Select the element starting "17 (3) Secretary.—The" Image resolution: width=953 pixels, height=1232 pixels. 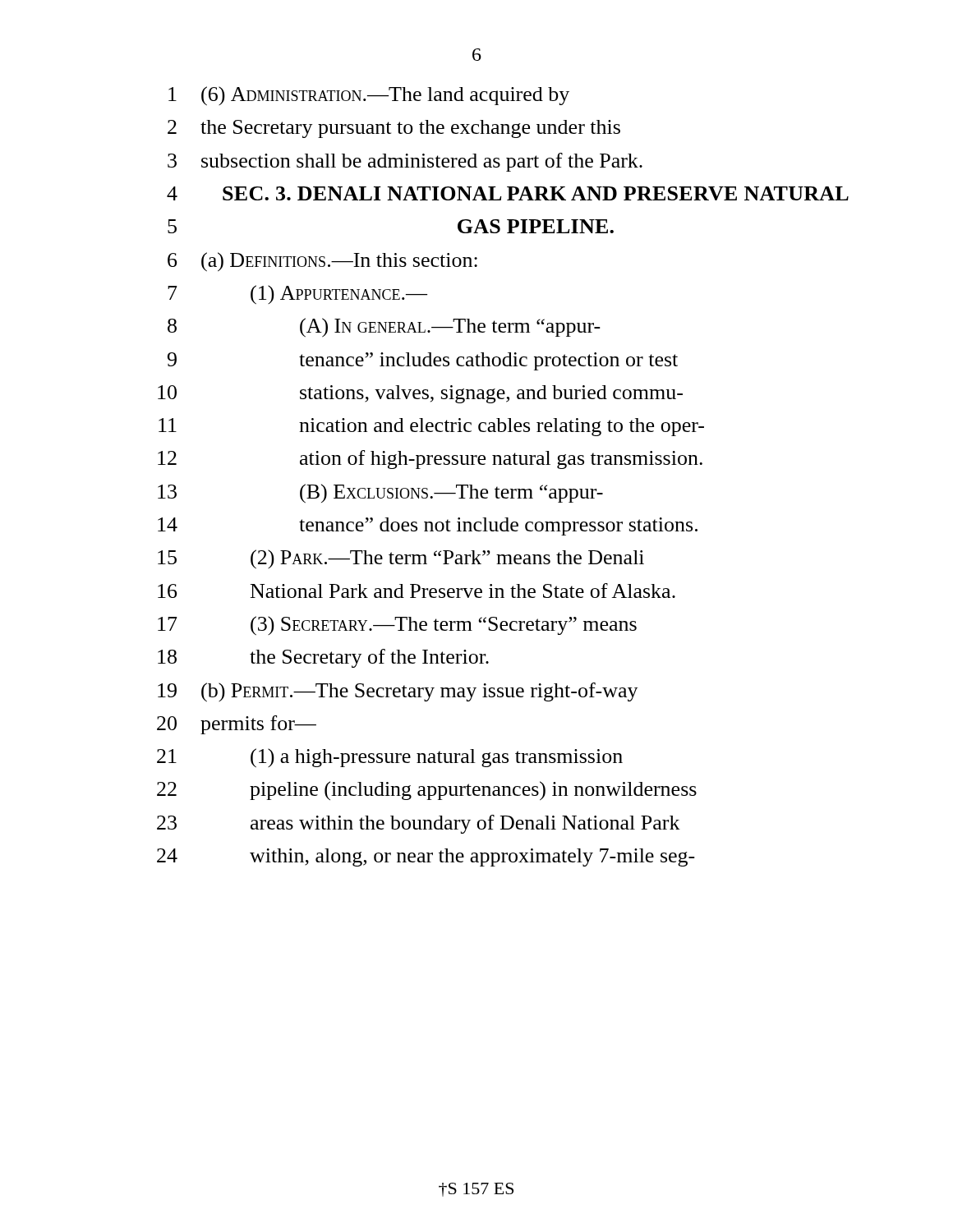point(496,624)
